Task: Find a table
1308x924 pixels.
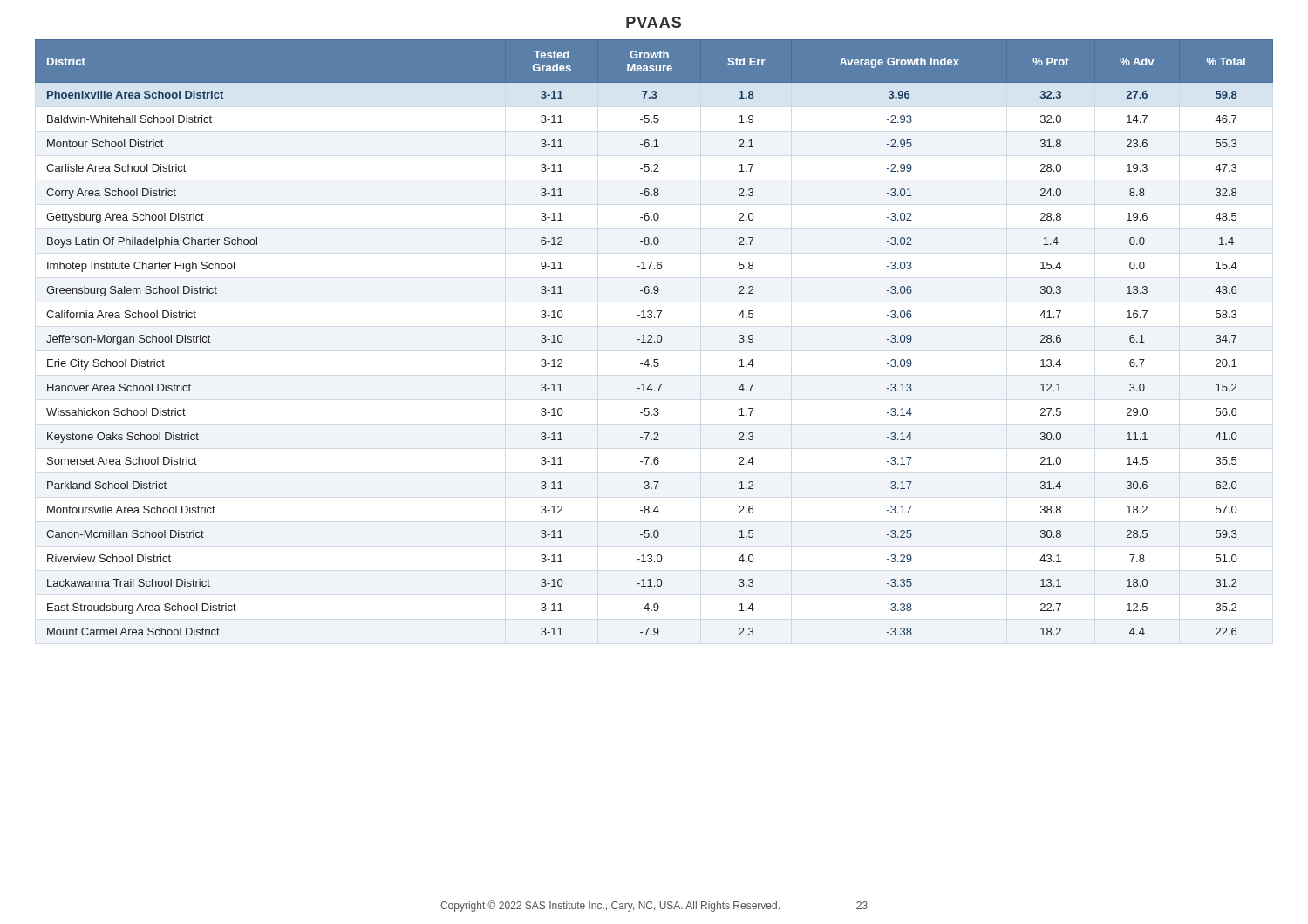Action: [654, 342]
